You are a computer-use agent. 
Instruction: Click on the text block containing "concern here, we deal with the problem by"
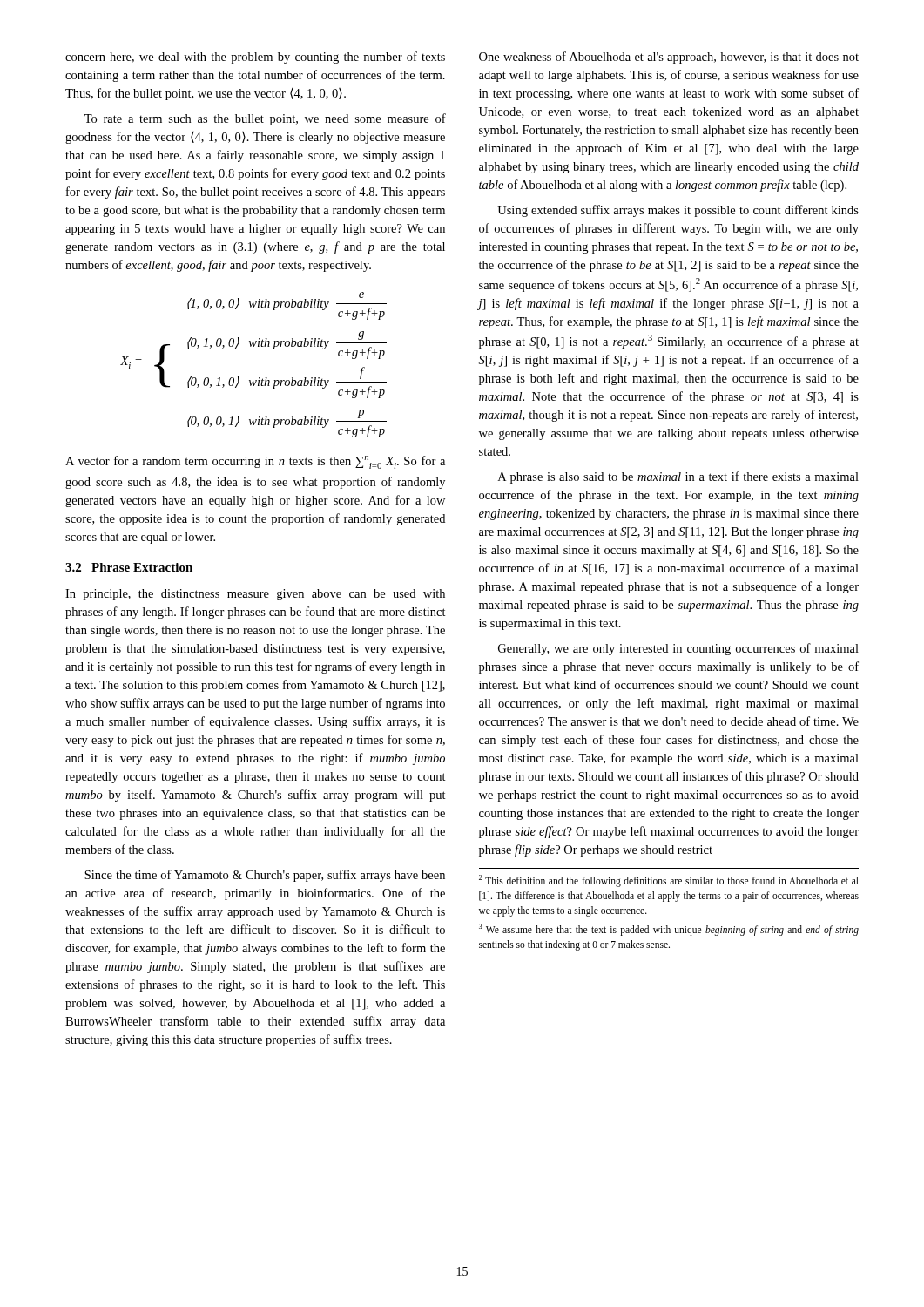tap(255, 161)
